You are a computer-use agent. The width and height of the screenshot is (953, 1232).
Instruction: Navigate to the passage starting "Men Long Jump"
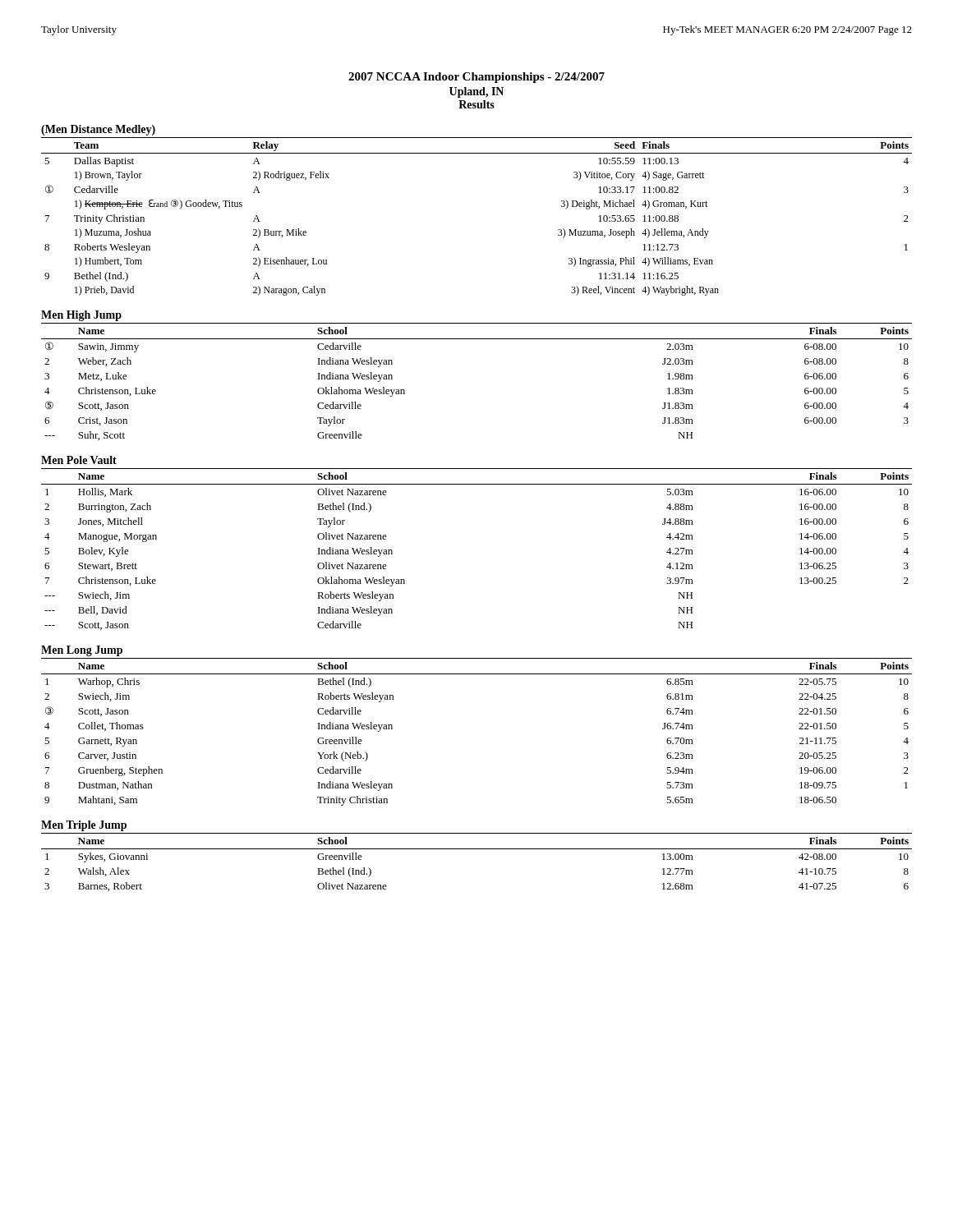click(82, 650)
